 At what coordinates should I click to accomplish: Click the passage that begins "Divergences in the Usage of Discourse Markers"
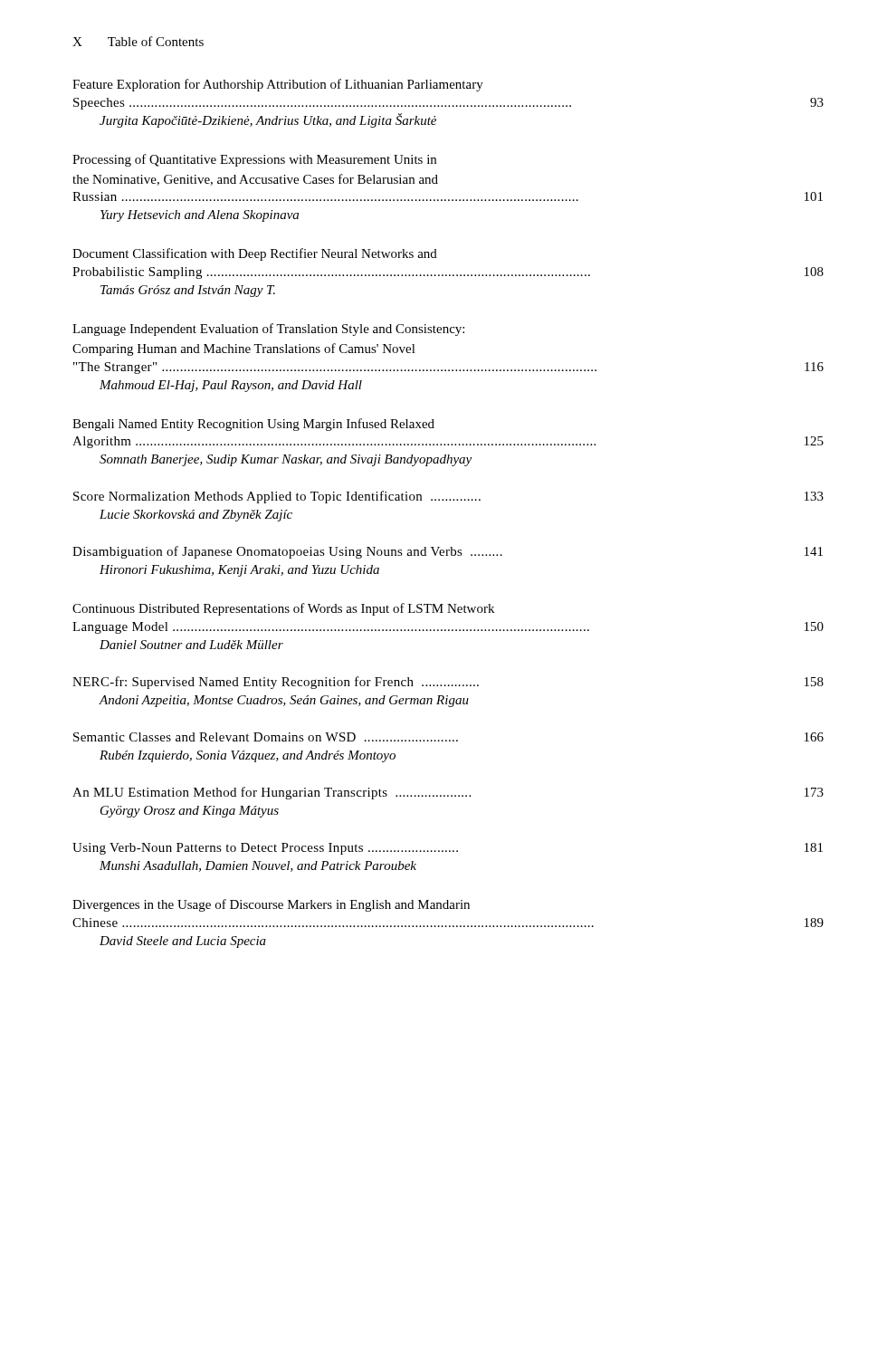click(448, 922)
